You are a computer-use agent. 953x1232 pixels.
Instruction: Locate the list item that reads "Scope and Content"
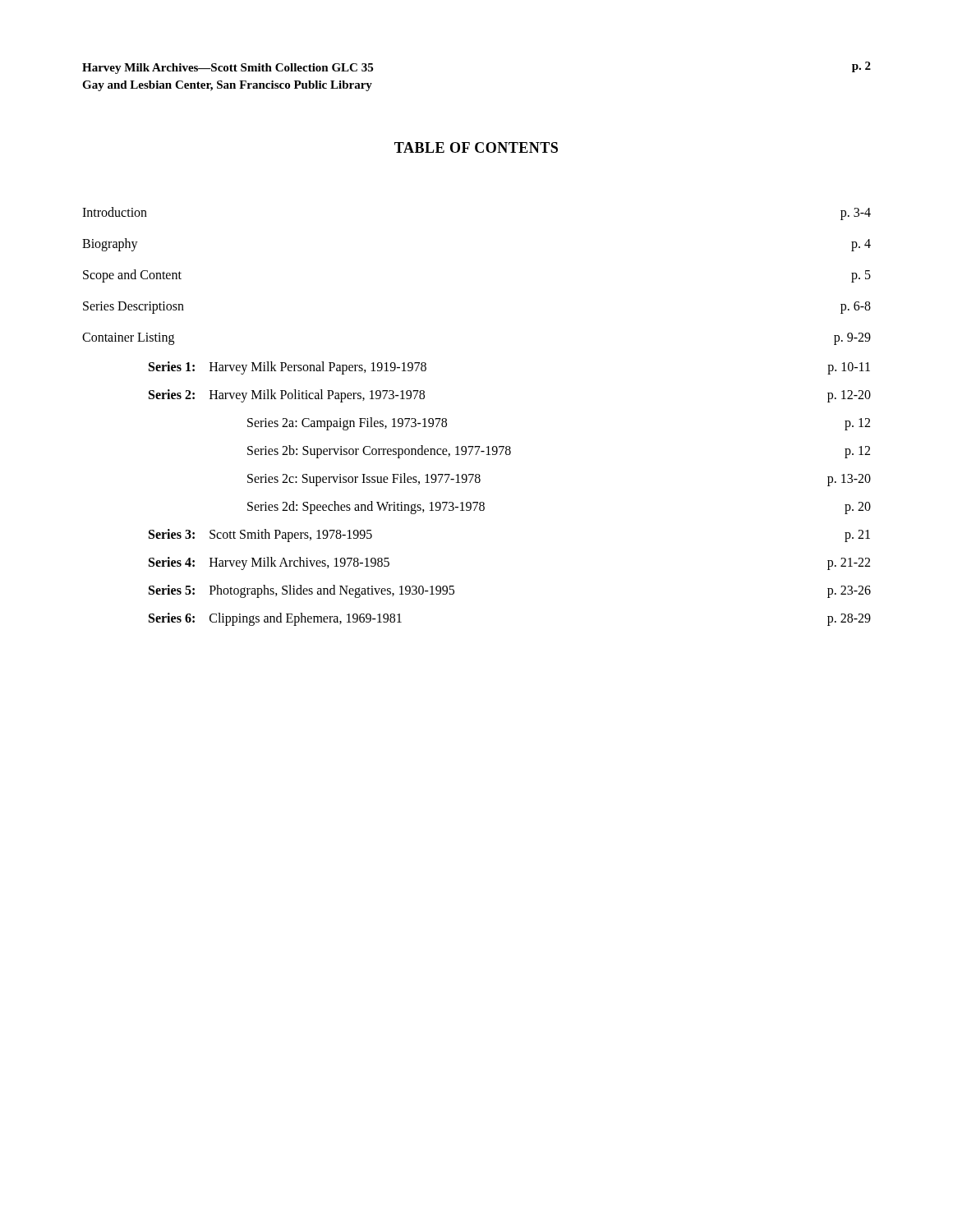(x=132, y=276)
